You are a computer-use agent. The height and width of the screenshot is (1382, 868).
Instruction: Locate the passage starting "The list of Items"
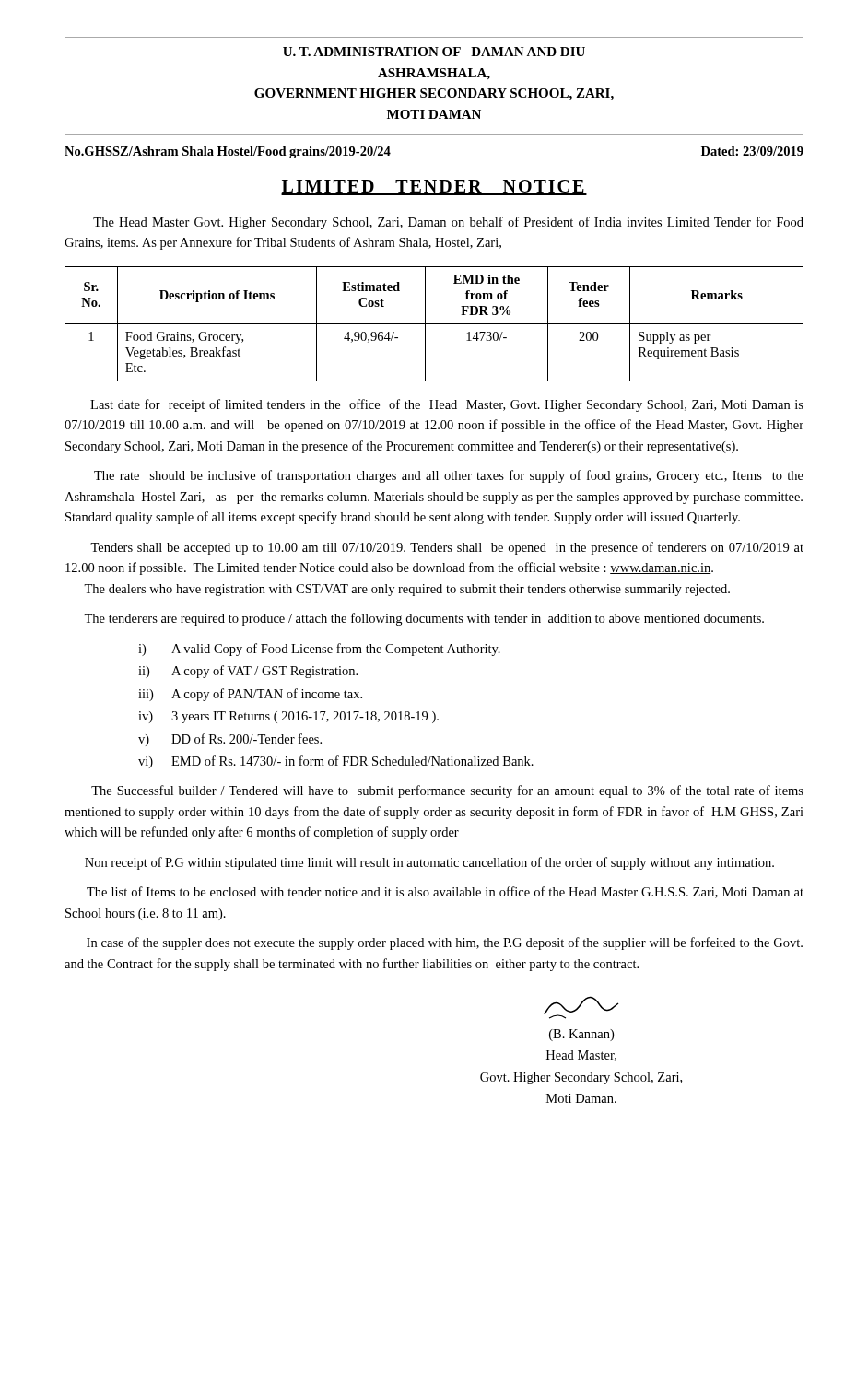[434, 903]
